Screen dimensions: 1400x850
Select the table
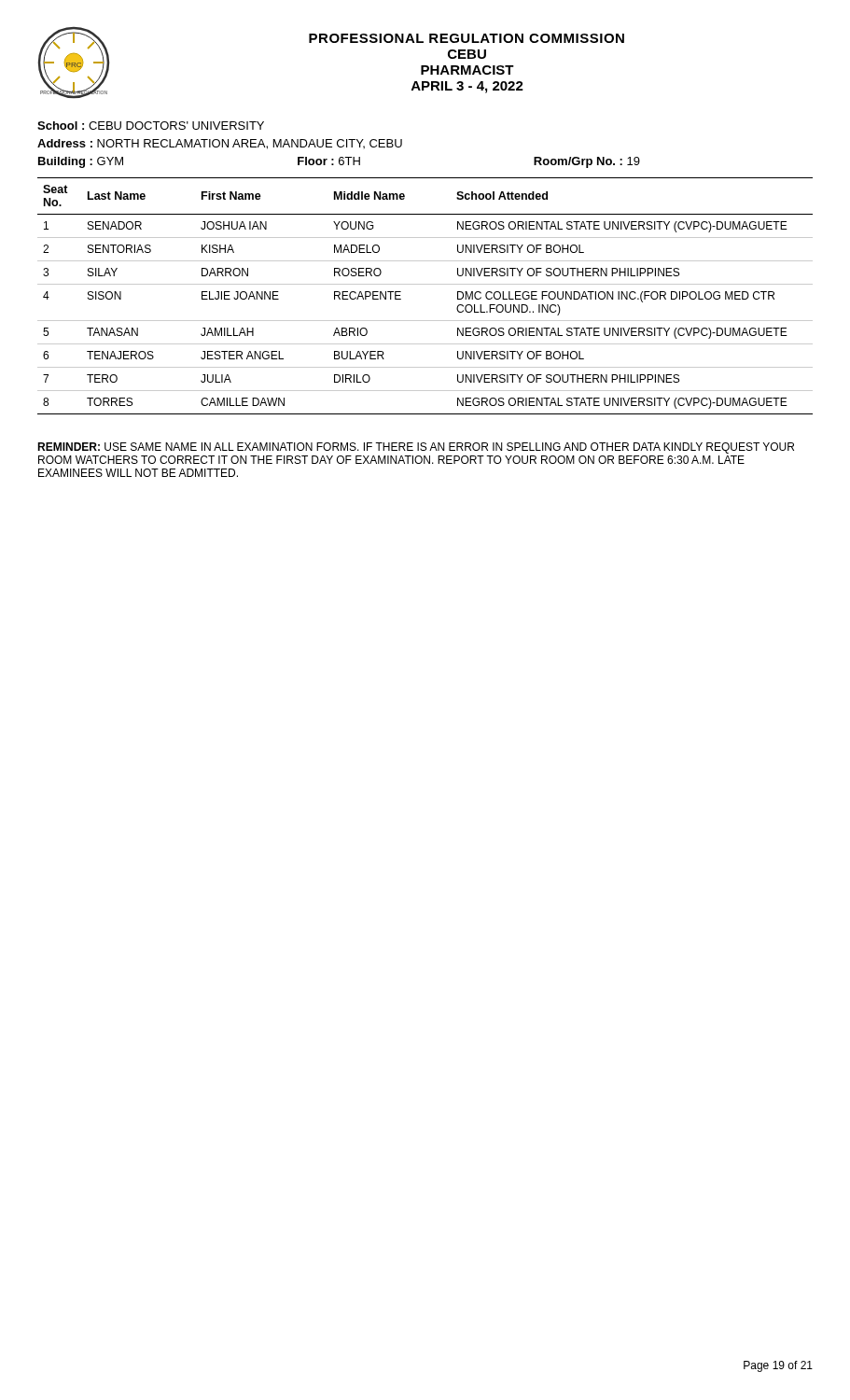pyautogui.click(x=425, y=294)
